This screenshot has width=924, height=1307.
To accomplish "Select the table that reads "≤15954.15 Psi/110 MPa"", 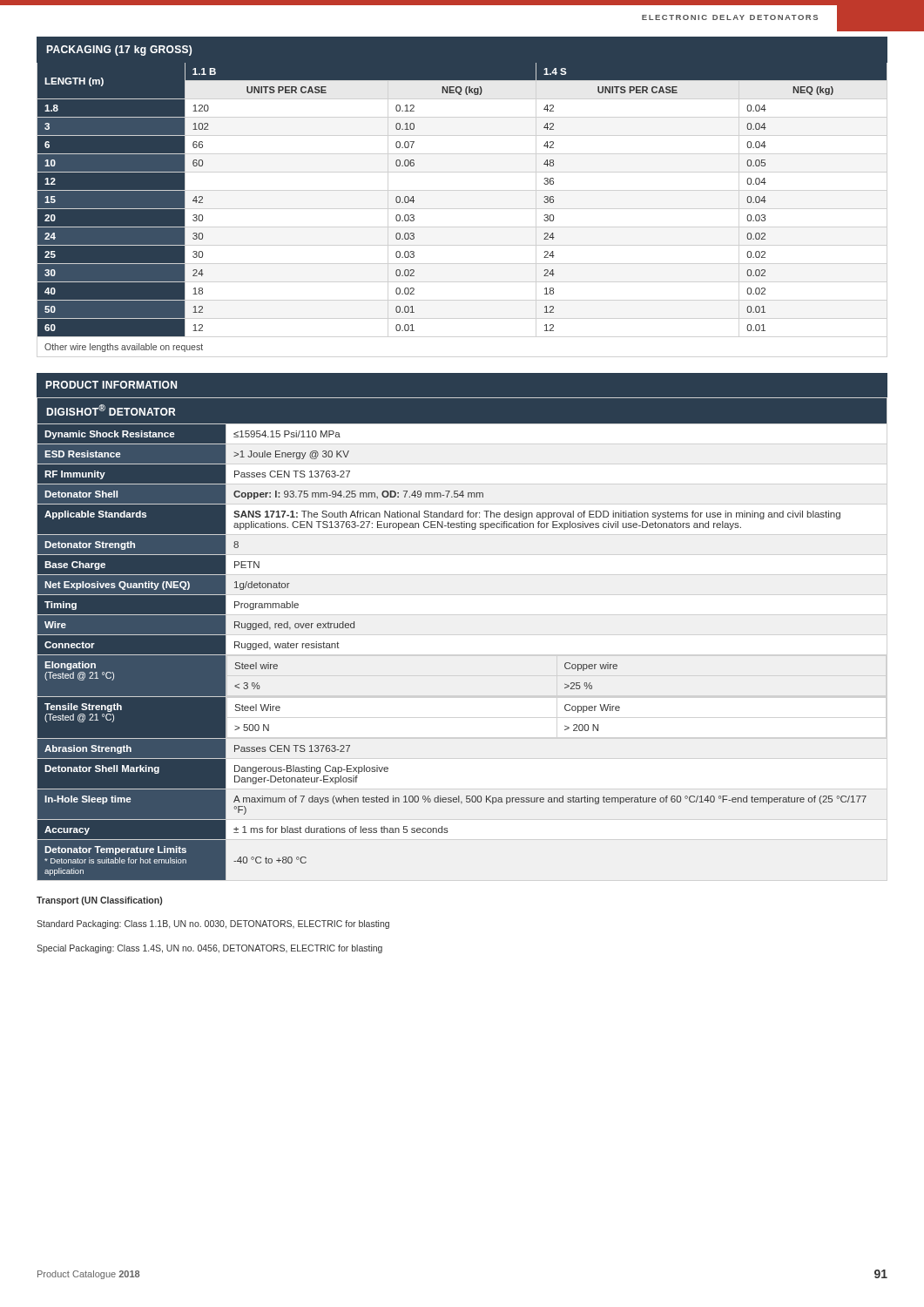I will 462,639.
